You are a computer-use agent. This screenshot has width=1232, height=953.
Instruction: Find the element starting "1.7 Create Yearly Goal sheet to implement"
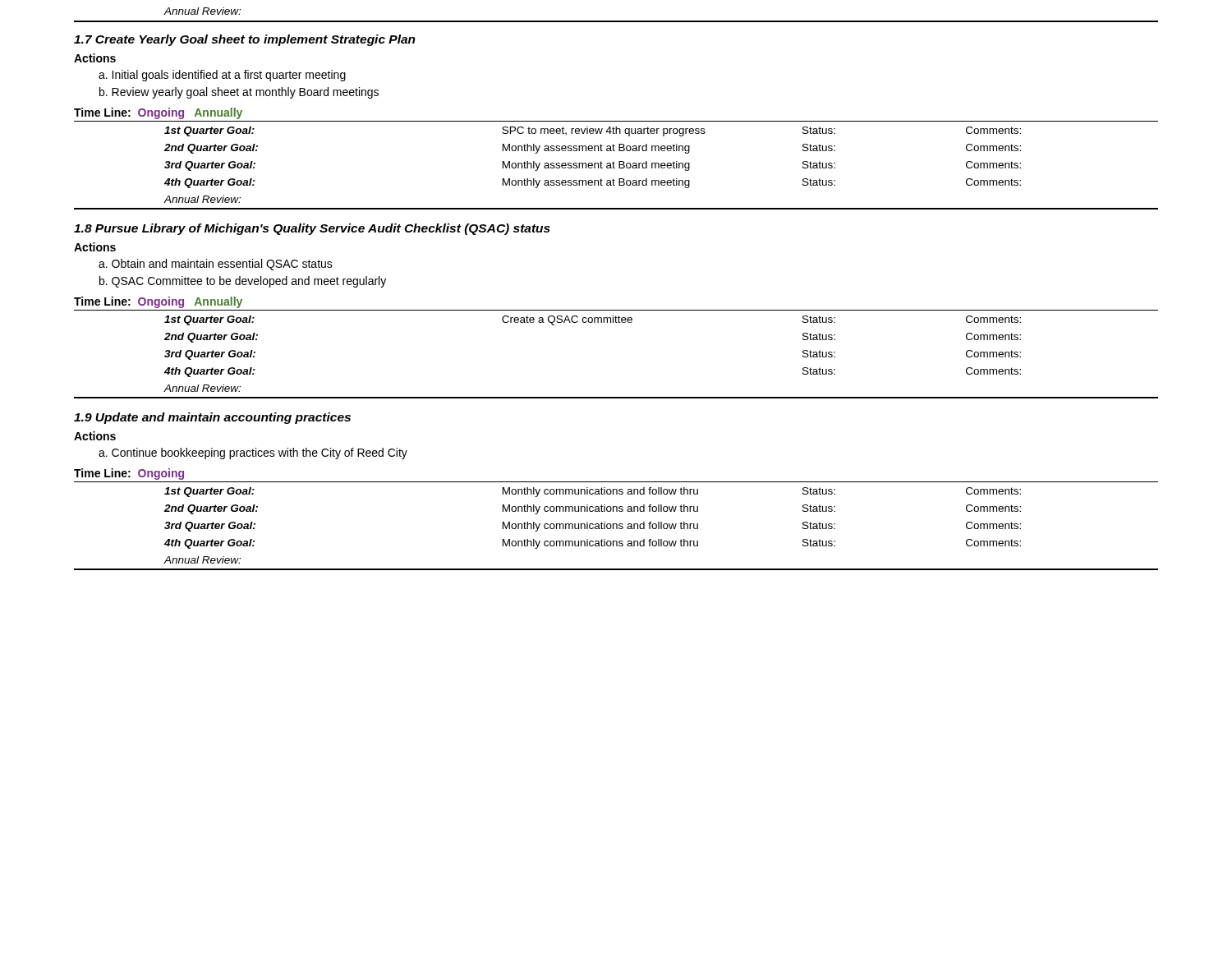pyautogui.click(x=245, y=39)
